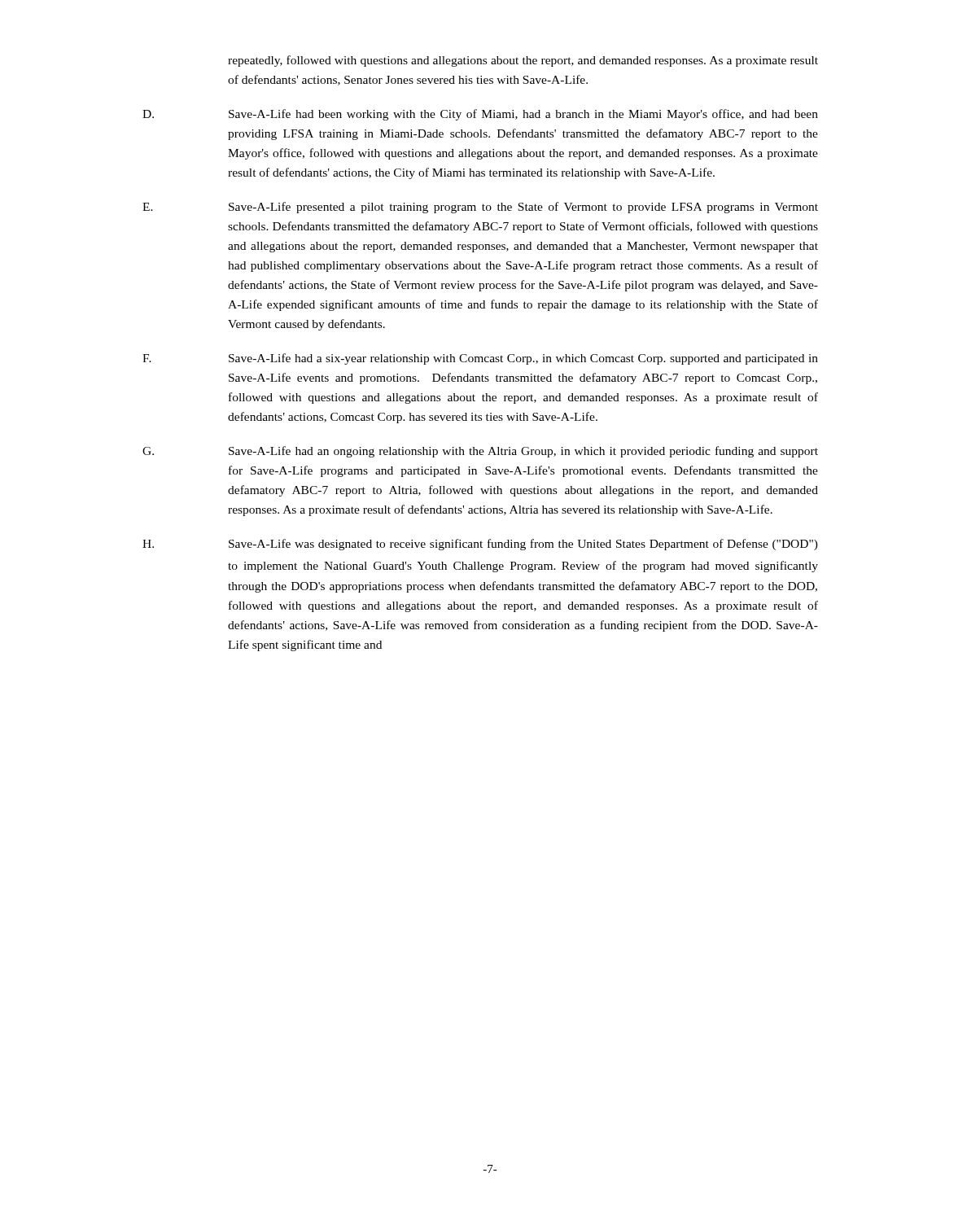This screenshot has height=1221, width=980.
Task: Point to the block beginning "repeatedly, followed with questions and allegations about the"
Action: 523,70
